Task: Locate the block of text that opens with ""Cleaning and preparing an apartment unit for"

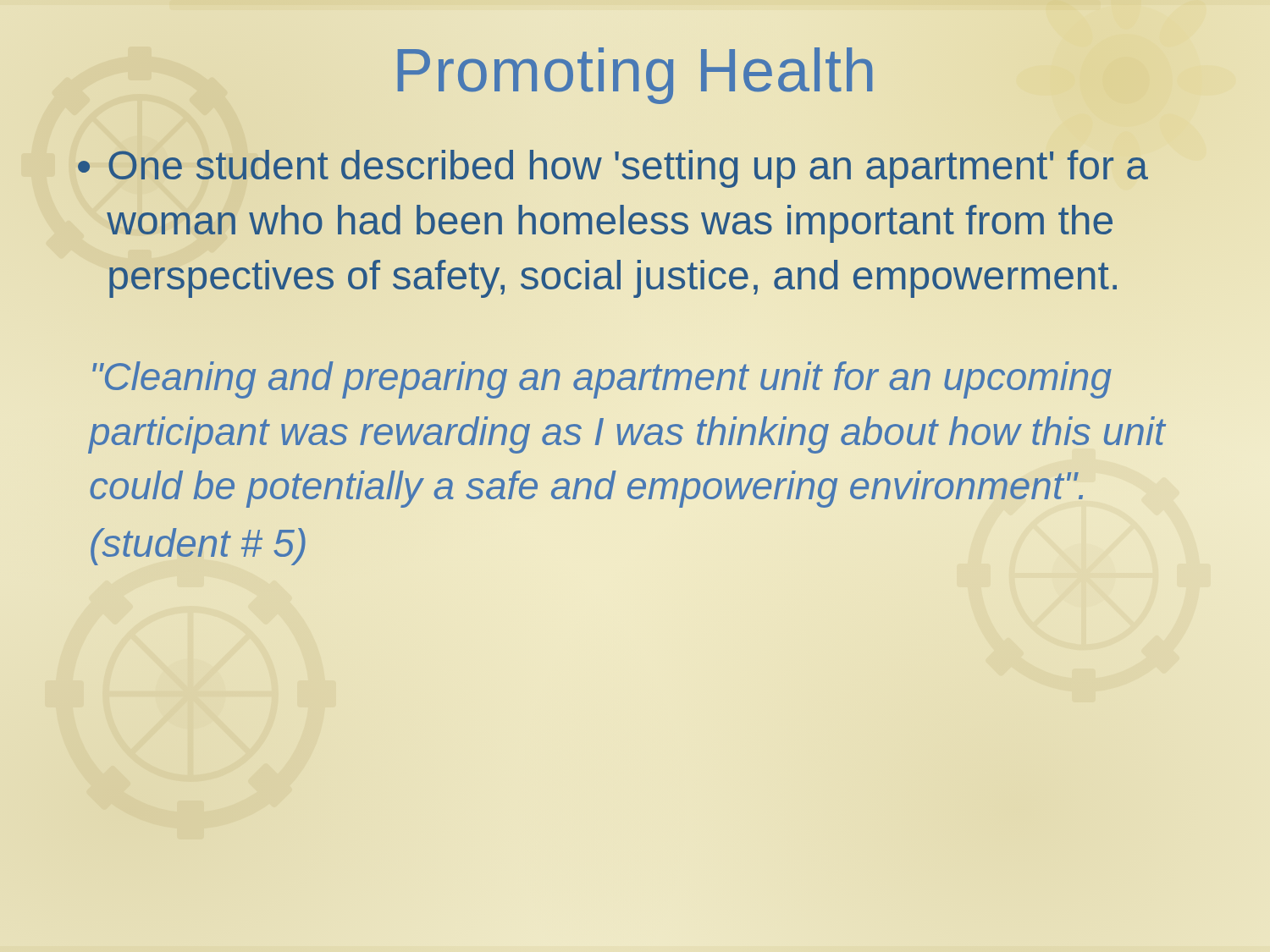Action: 629,458
